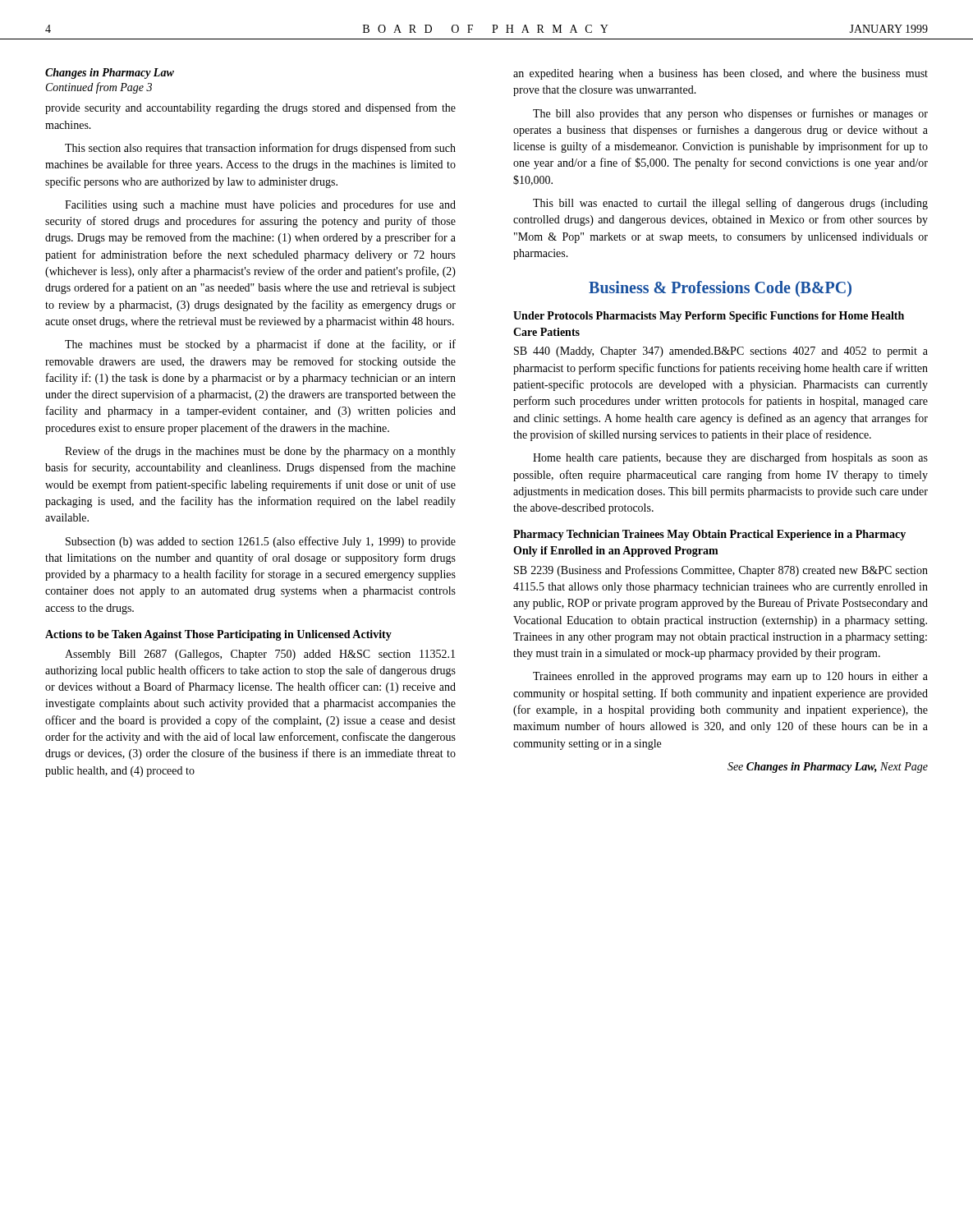Navigate to the element starting "SB 440 (Maddy, Chapter 347)"
973x1232 pixels.
pos(721,394)
